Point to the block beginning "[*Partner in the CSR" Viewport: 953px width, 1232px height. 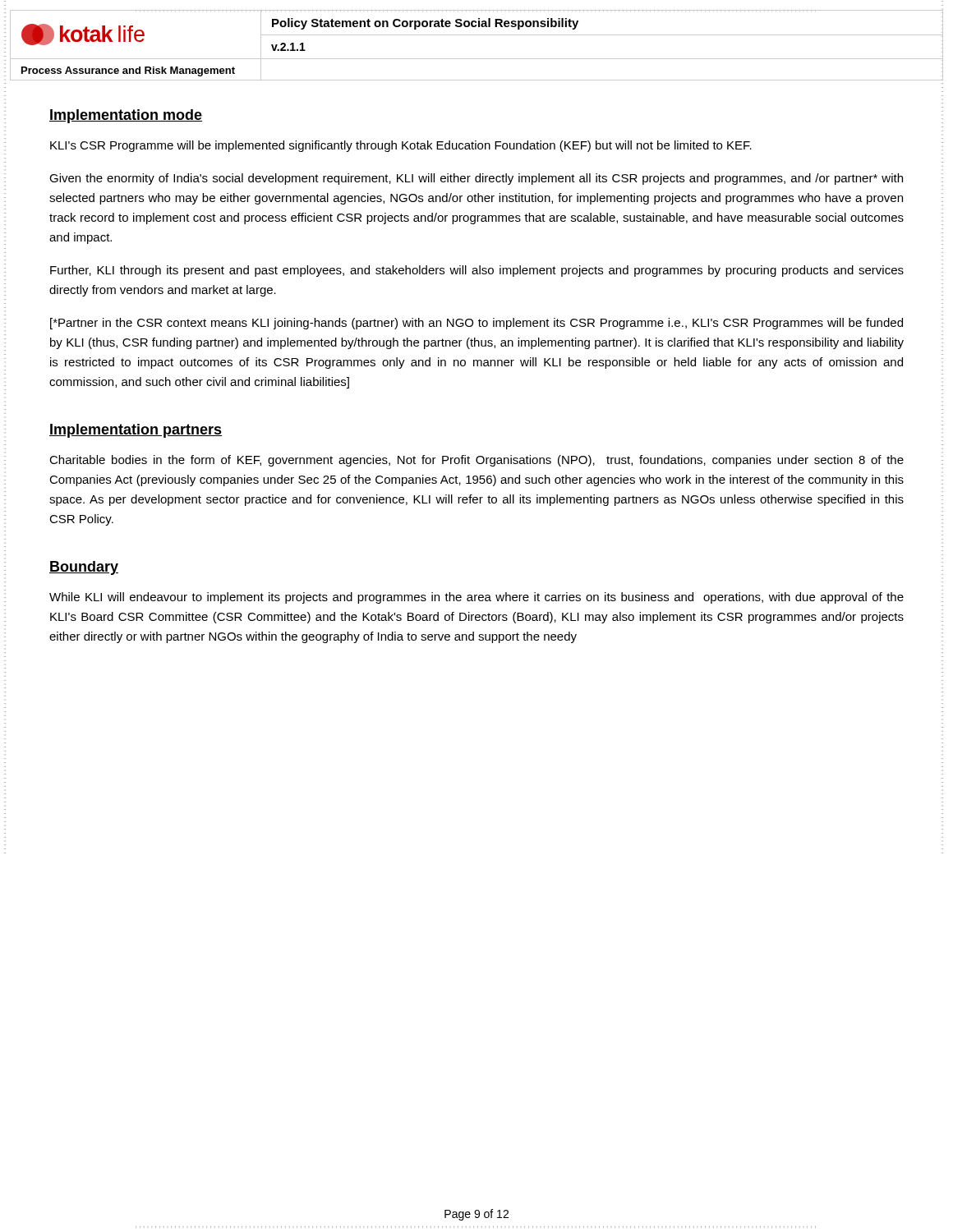[476, 352]
